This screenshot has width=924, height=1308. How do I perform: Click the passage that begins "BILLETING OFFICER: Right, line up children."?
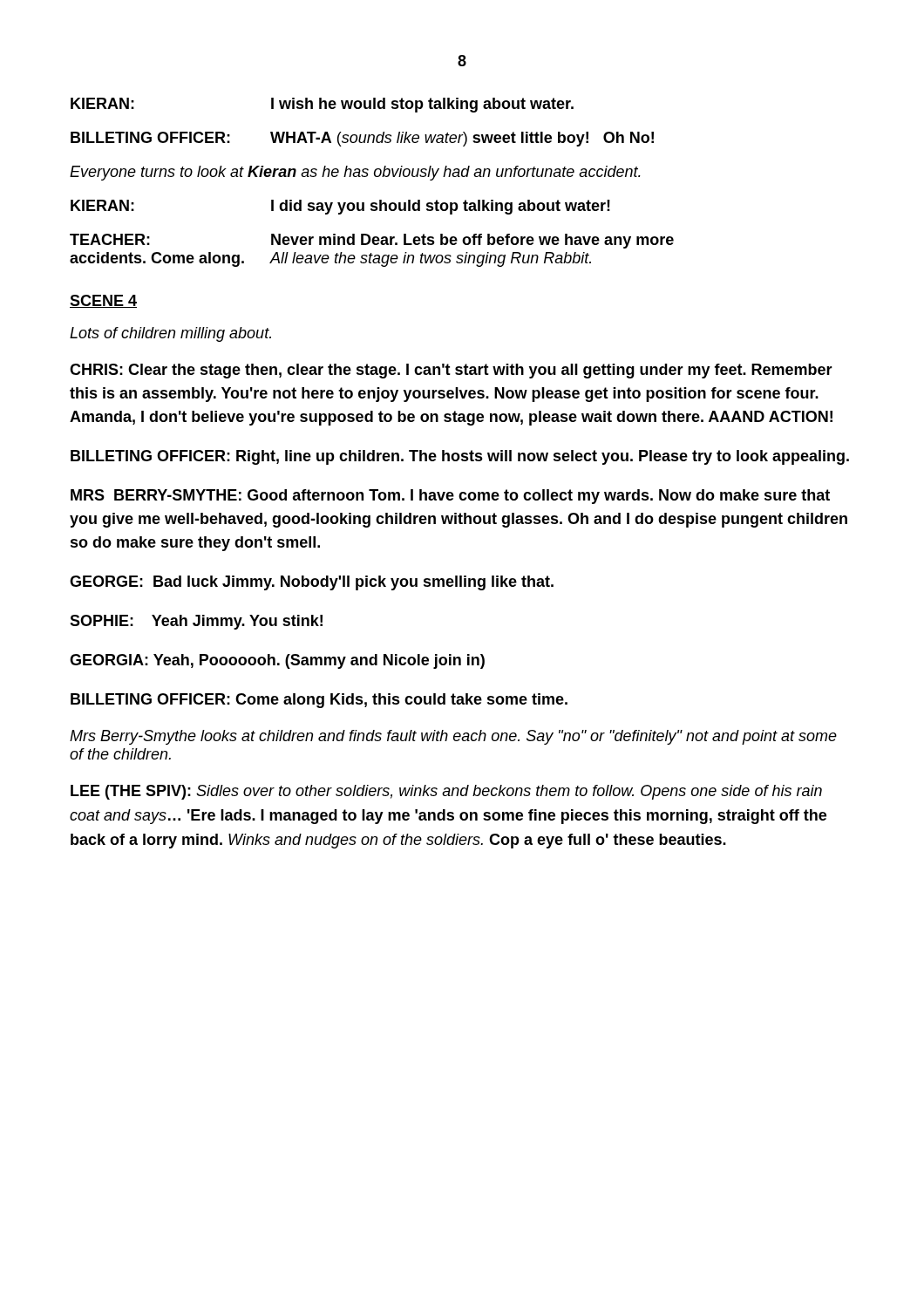[x=460, y=456]
